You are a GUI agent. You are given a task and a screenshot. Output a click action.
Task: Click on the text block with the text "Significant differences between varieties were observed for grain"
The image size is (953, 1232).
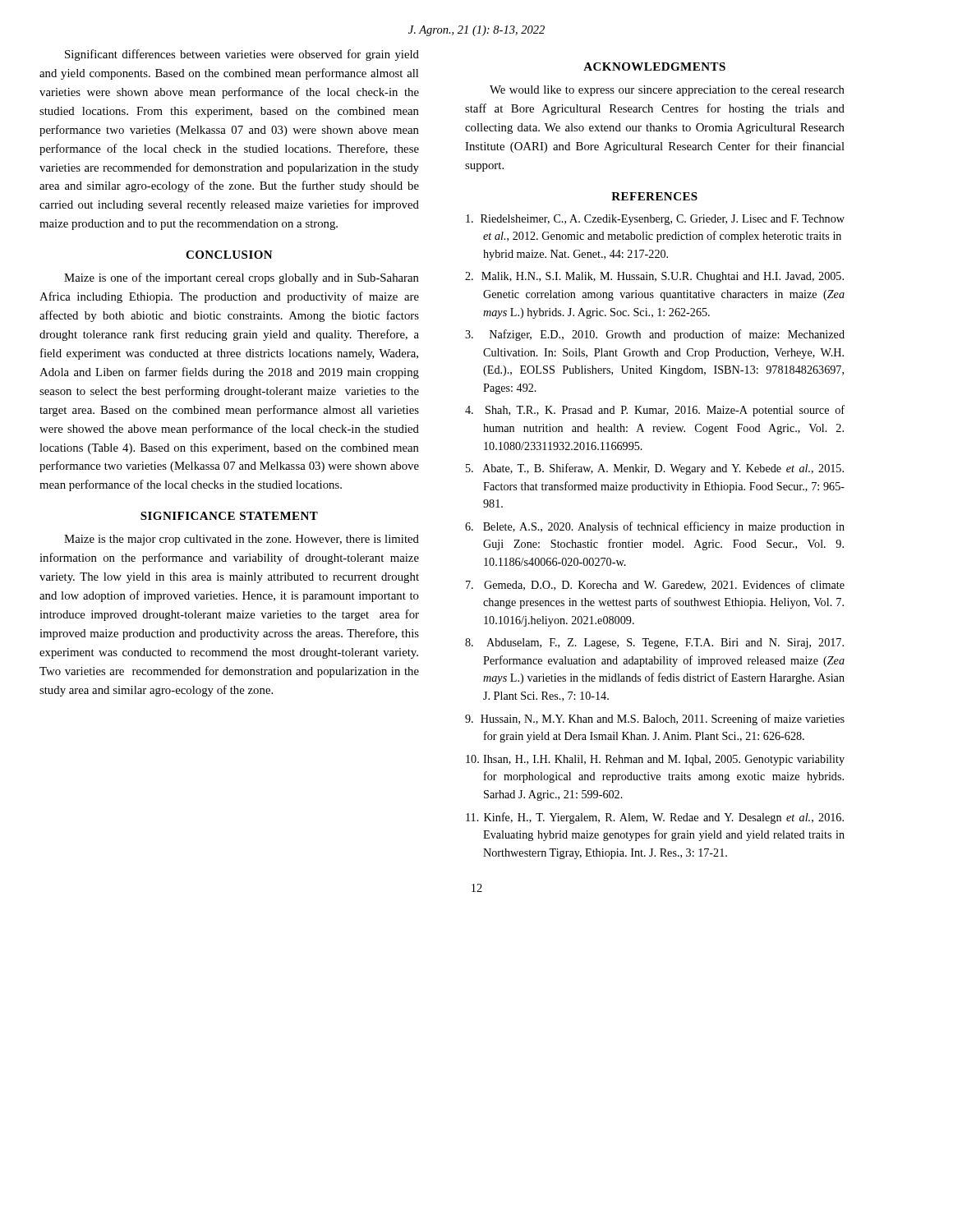(229, 139)
